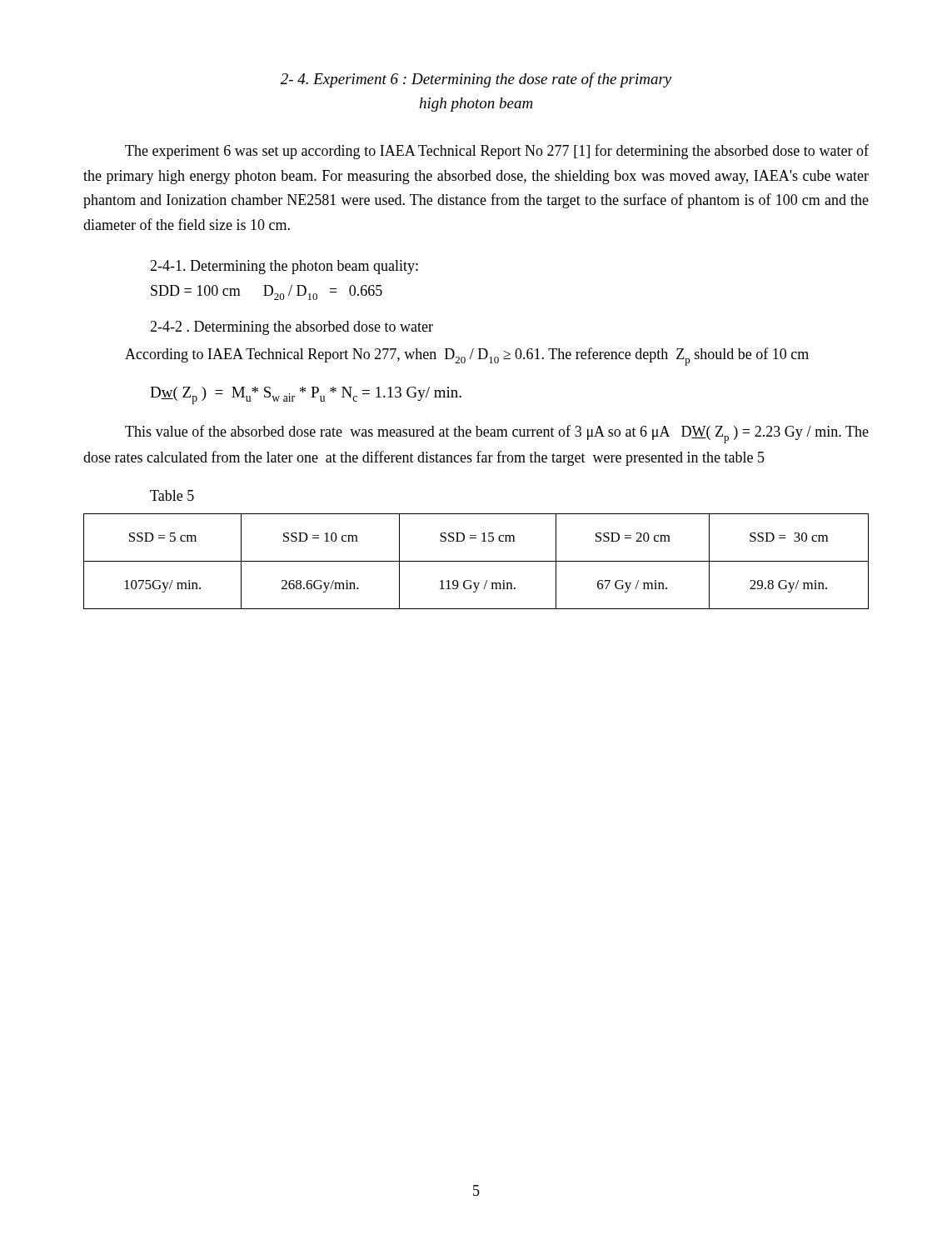
Task: Navigate to the text block starting "The experiment 6 was set up according to"
Action: pyautogui.click(x=476, y=188)
